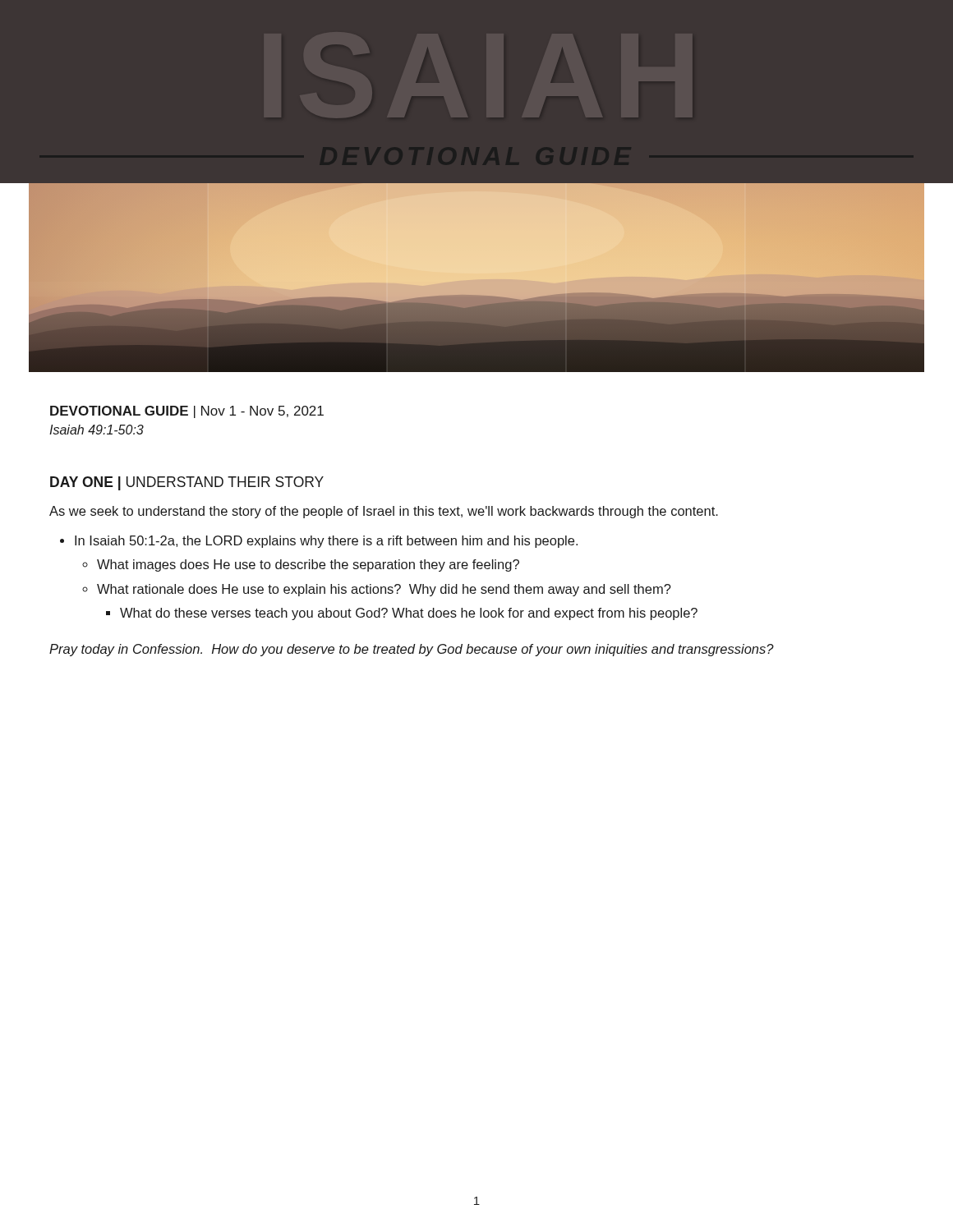This screenshot has height=1232, width=953.
Task: Navigate to the passage starting "I S A I A H"
Action: point(476,184)
